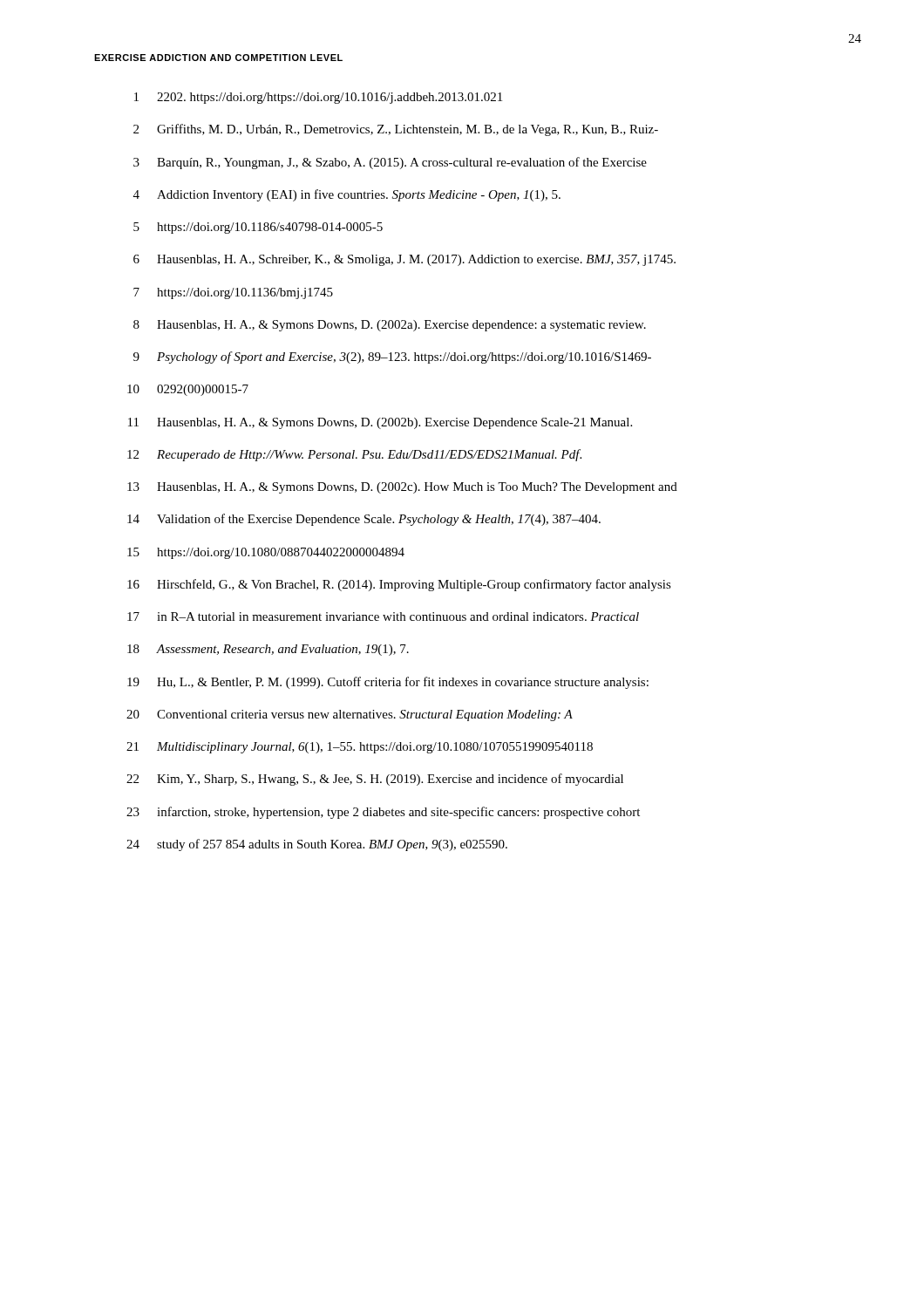Point to the text block starting "24 study of"
The height and width of the screenshot is (1308, 924).
(478, 844)
